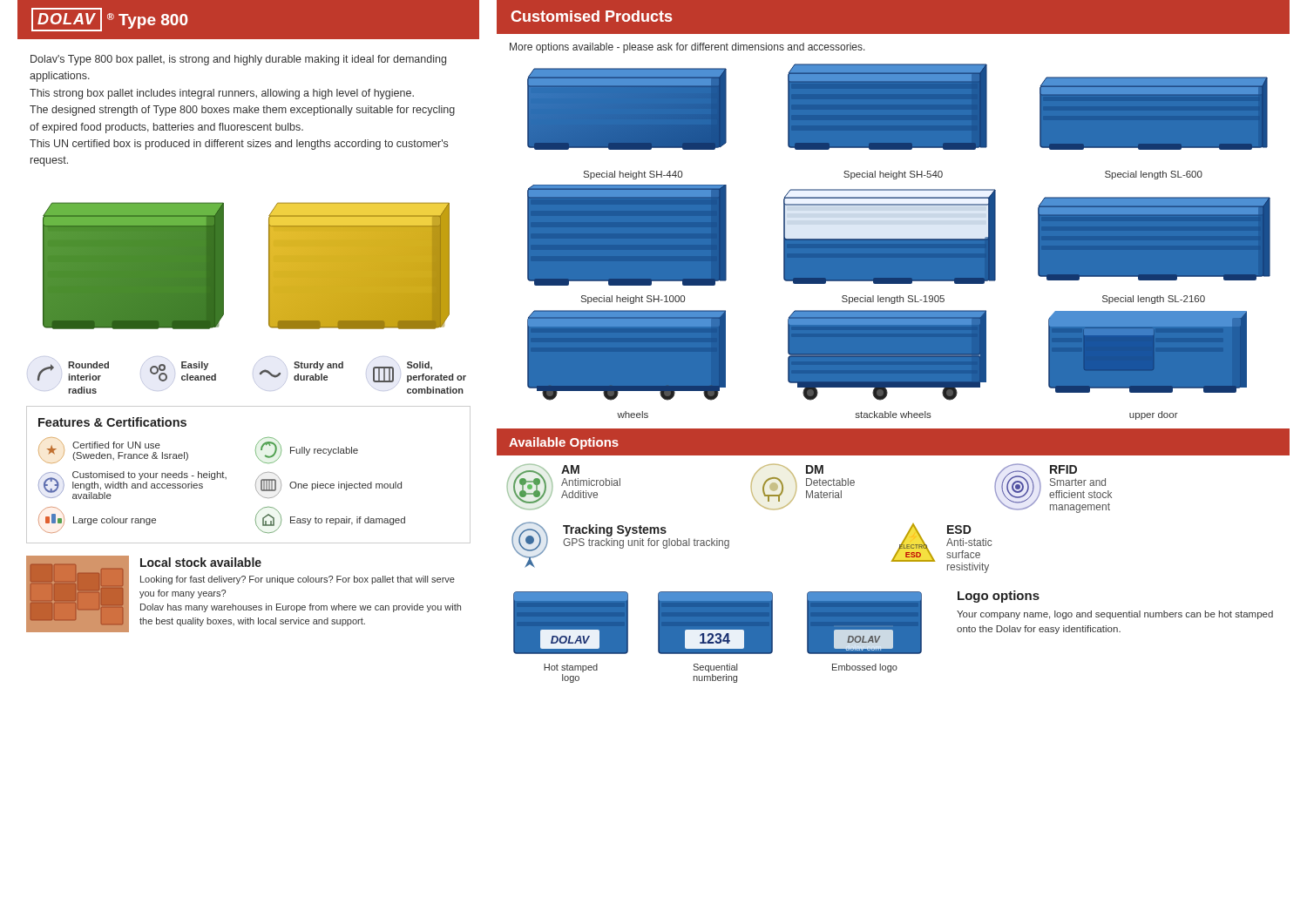The width and height of the screenshot is (1307, 924).
Task: Click on the caption that reads "Hot stampedlogo"
Action: tap(571, 672)
